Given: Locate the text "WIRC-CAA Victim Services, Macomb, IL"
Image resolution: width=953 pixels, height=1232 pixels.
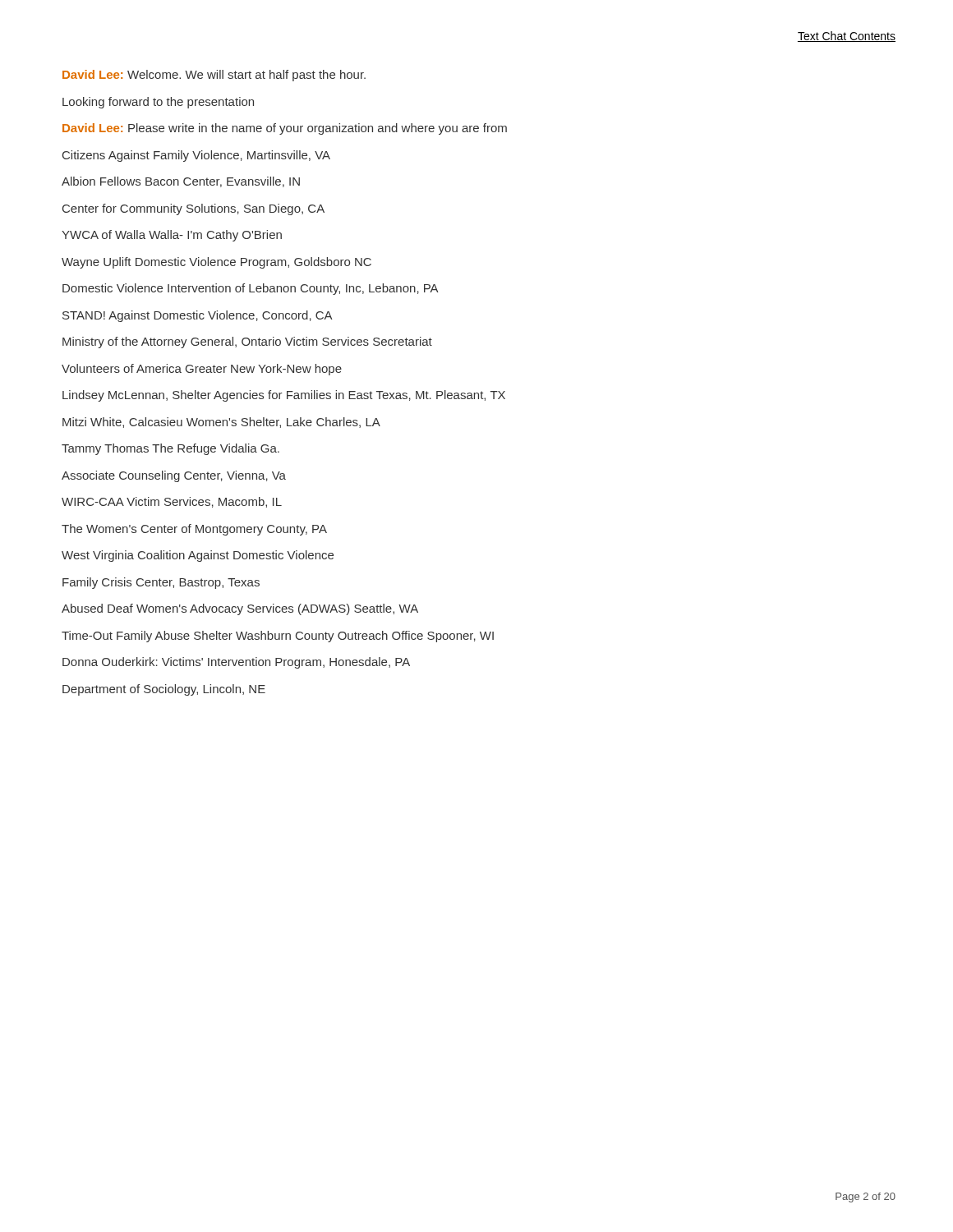Looking at the screenshot, I should [x=172, y=501].
